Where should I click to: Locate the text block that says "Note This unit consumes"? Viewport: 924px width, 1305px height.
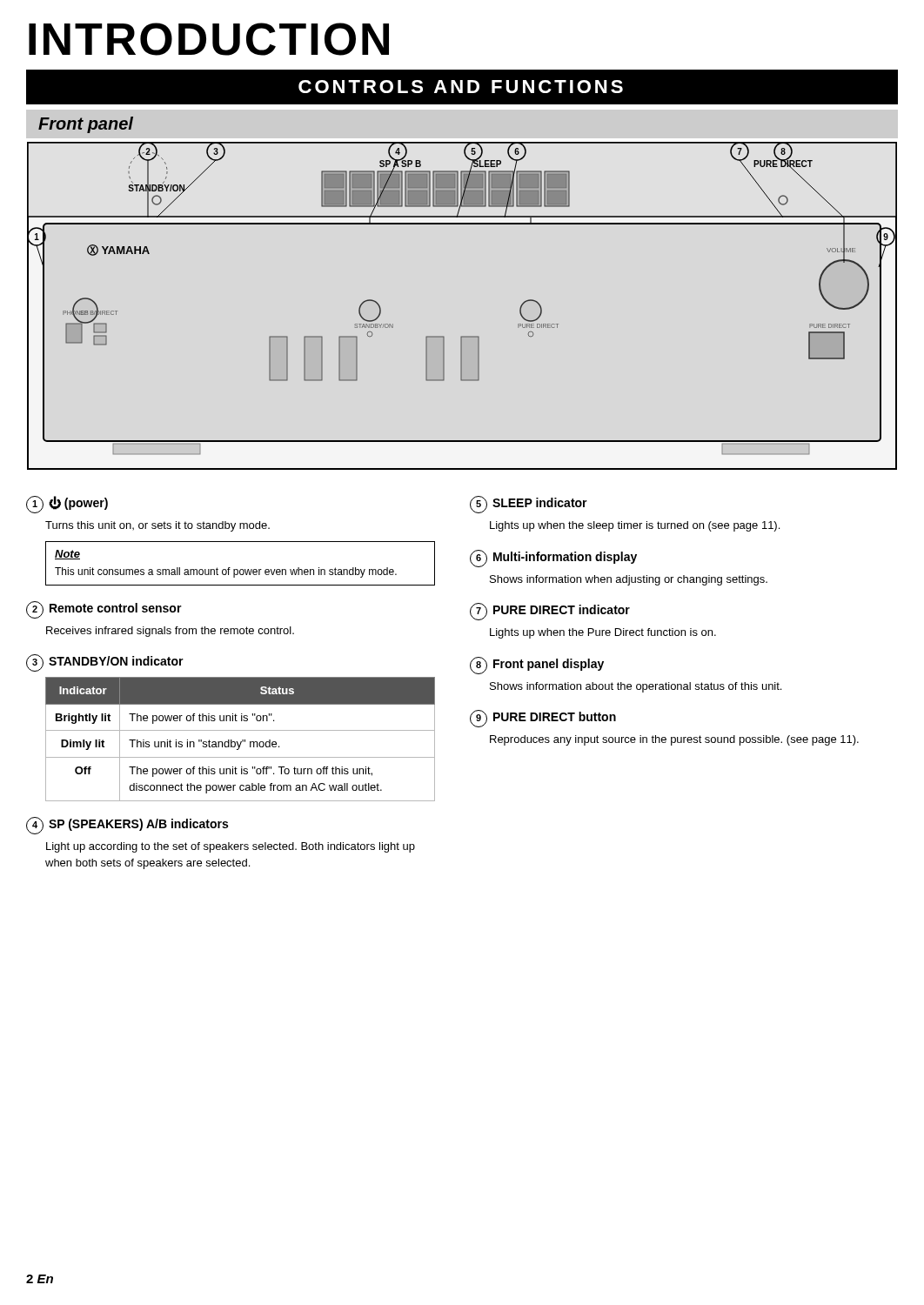pos(240,563)
